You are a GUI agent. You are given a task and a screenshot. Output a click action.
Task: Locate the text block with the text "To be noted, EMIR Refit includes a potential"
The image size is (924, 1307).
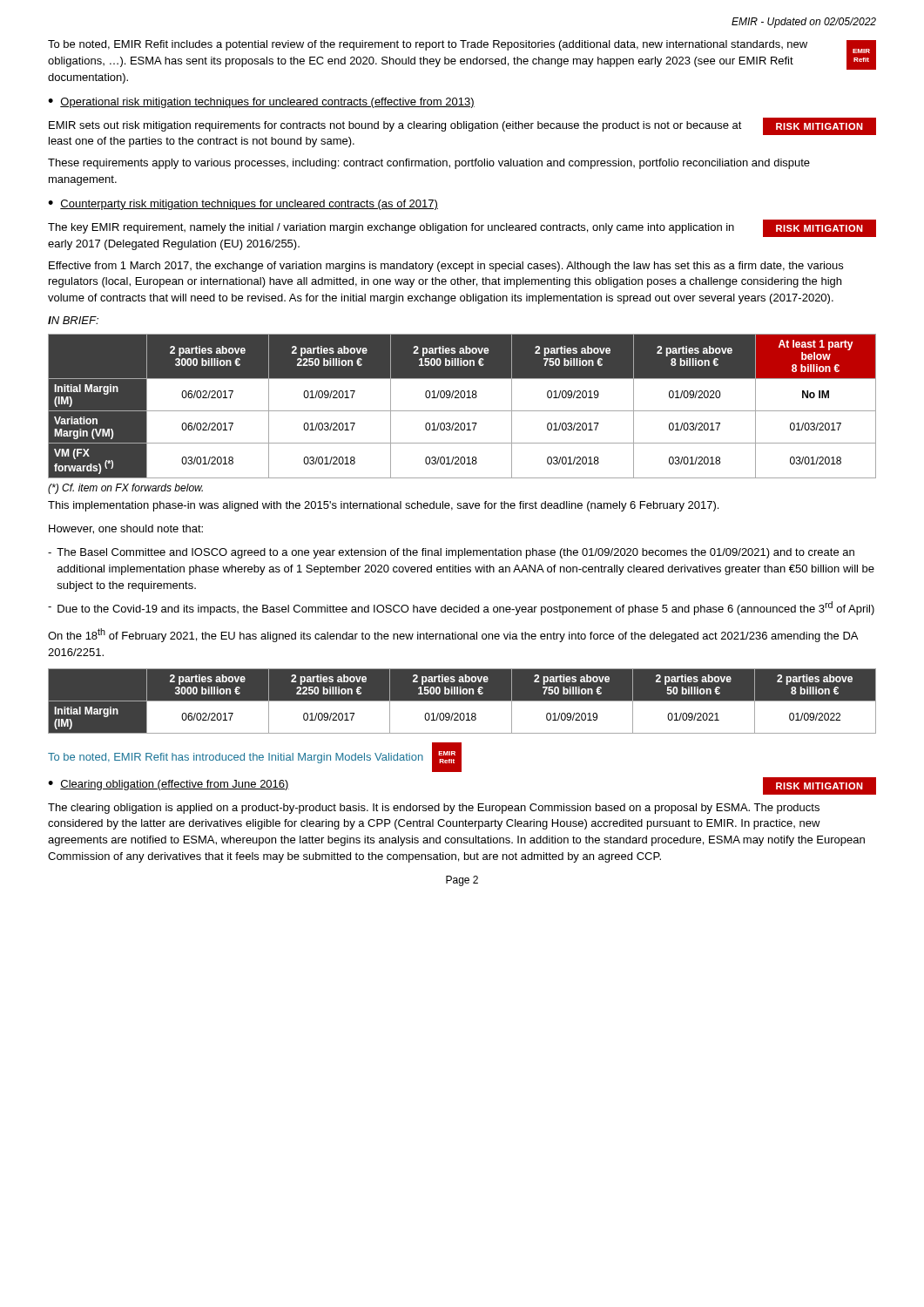pyautogui.click(x=462, y=61)
